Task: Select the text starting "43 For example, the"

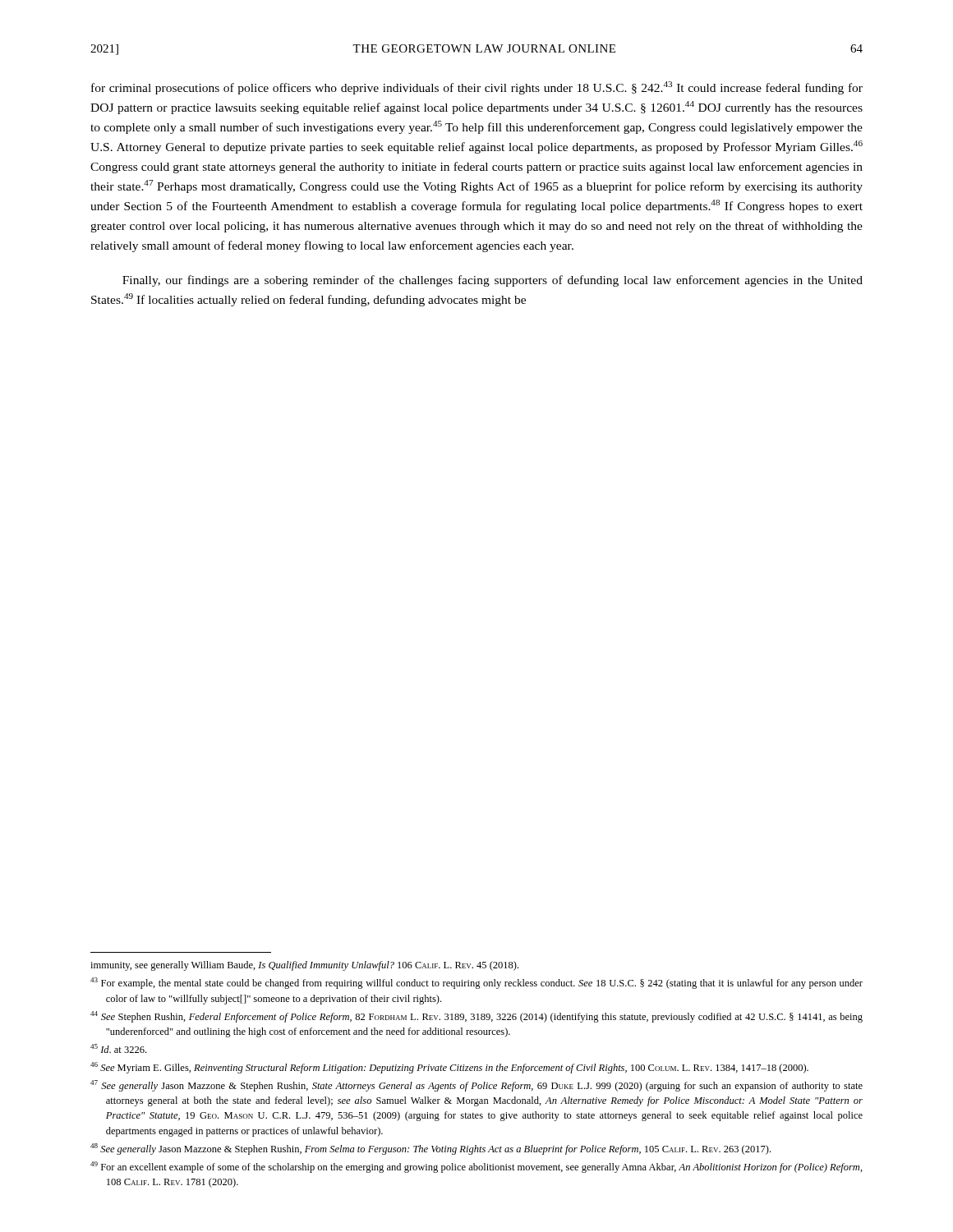Action: [476, 990]
